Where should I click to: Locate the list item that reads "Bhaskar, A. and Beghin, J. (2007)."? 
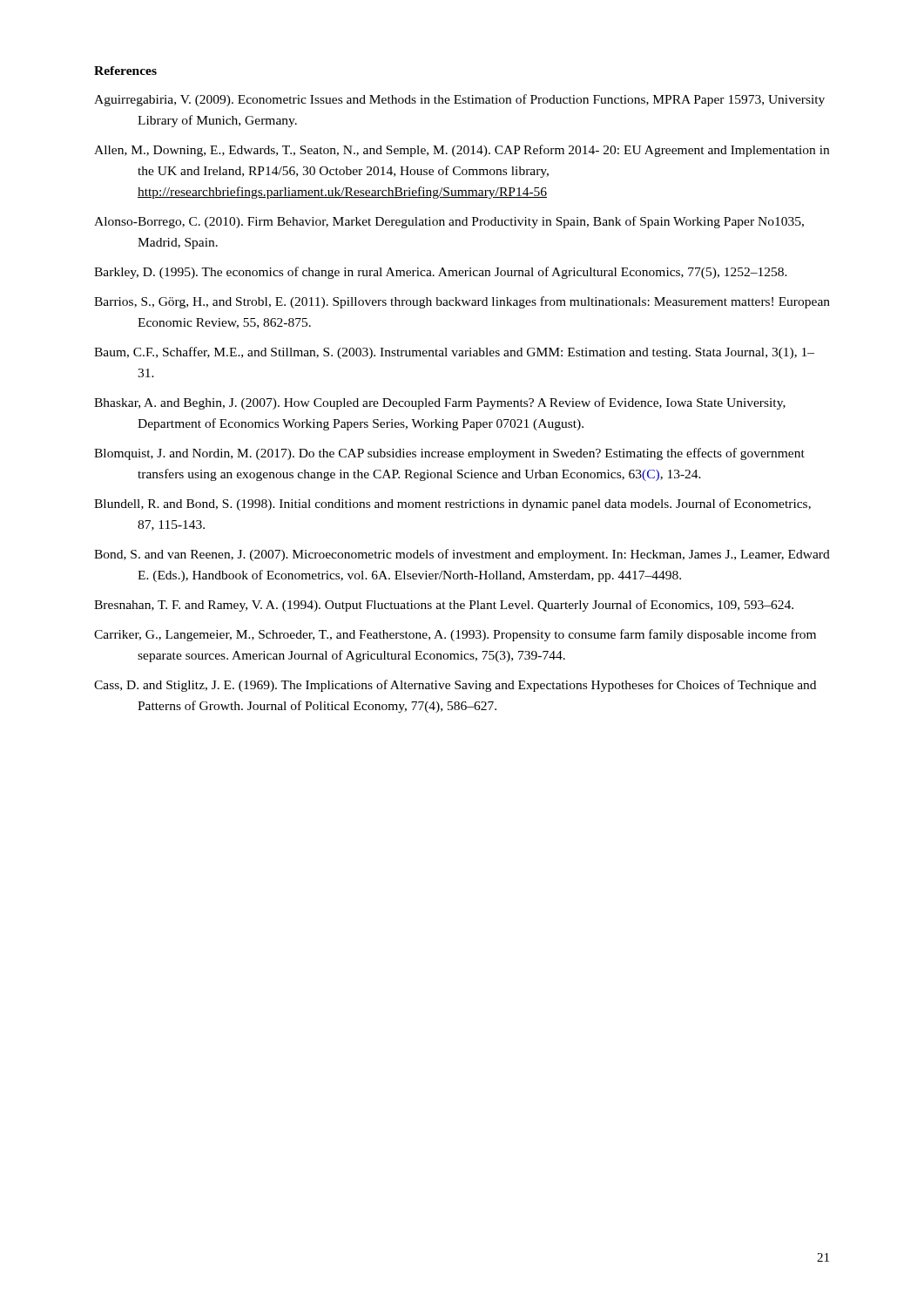click(440, 413)
